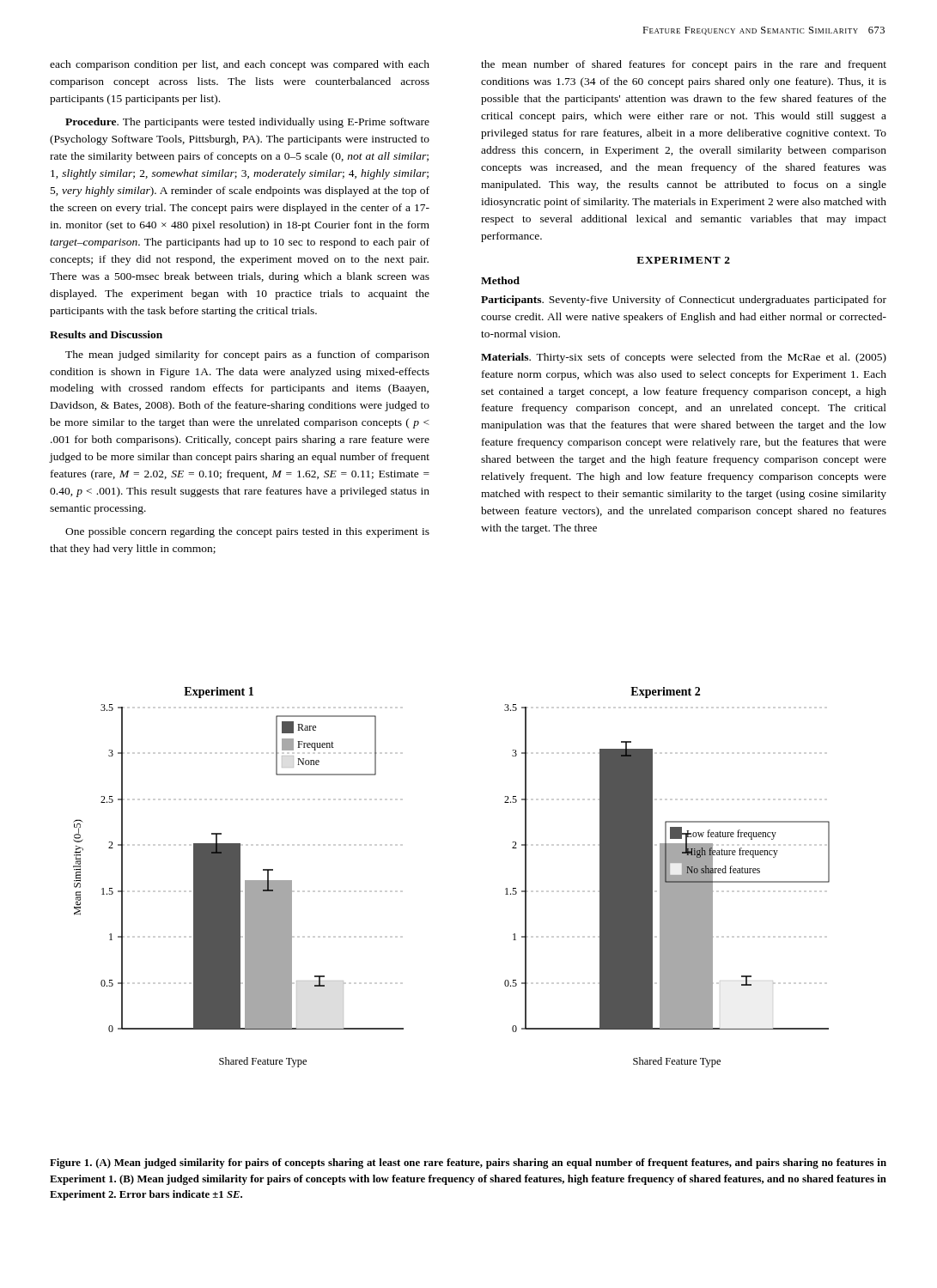This screenshot has width=937, height=1288.
Task: Point to "EXPERIMENT 2"
Action: pyautogui.click(x=684, y=259)
